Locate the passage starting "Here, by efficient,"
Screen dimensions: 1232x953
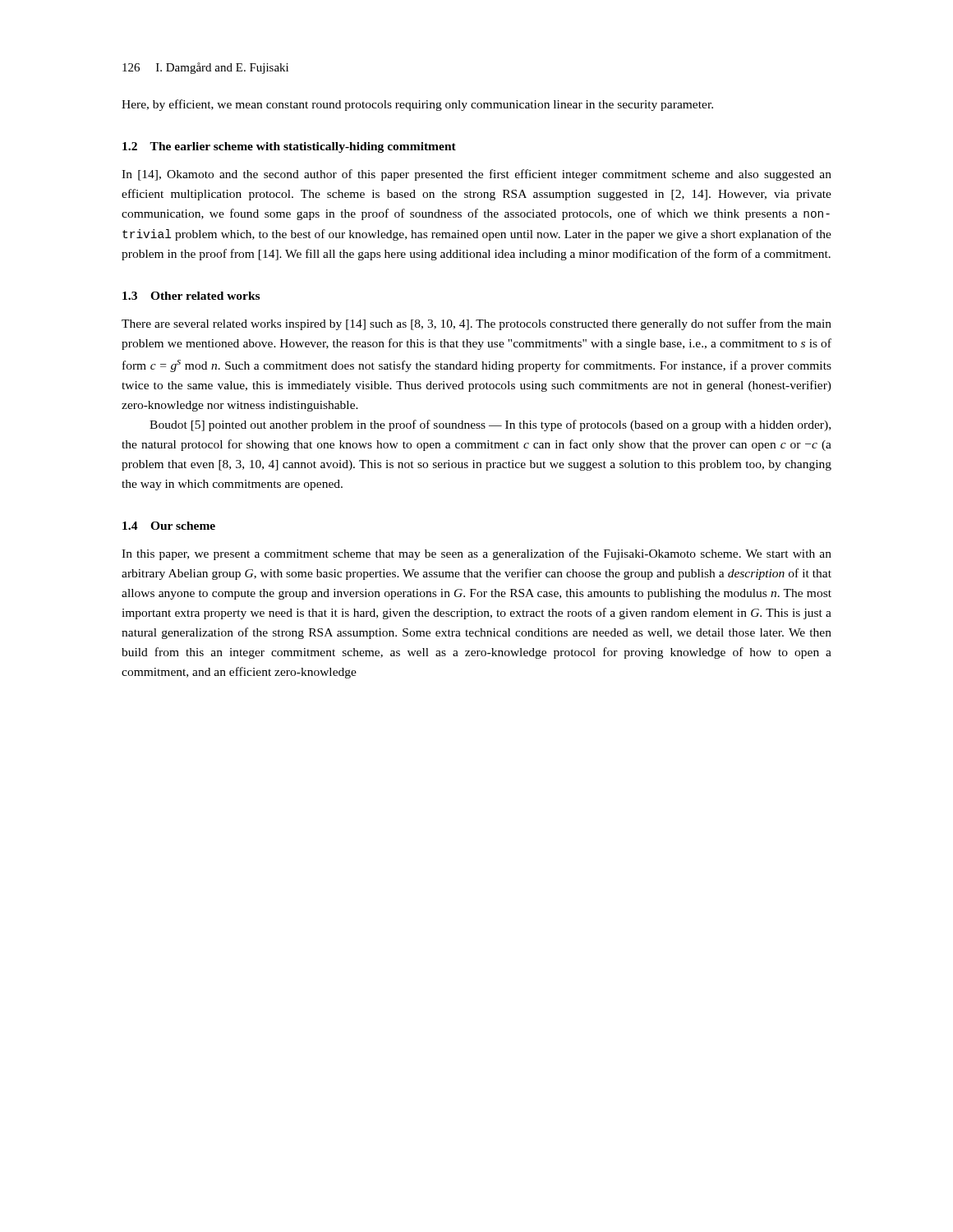[418, 104]
